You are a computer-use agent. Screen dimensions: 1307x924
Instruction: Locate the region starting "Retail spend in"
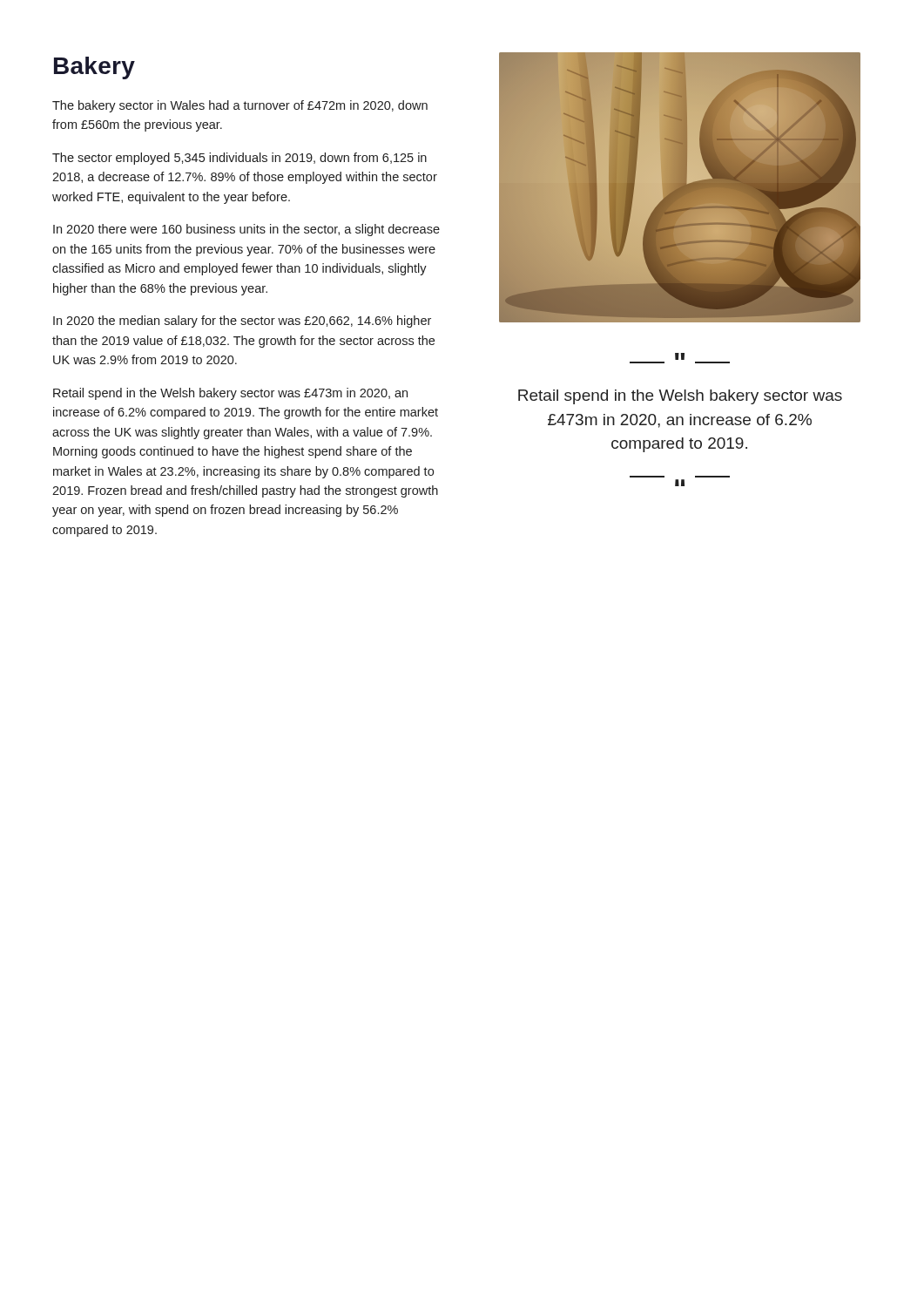tap(253, 461)
